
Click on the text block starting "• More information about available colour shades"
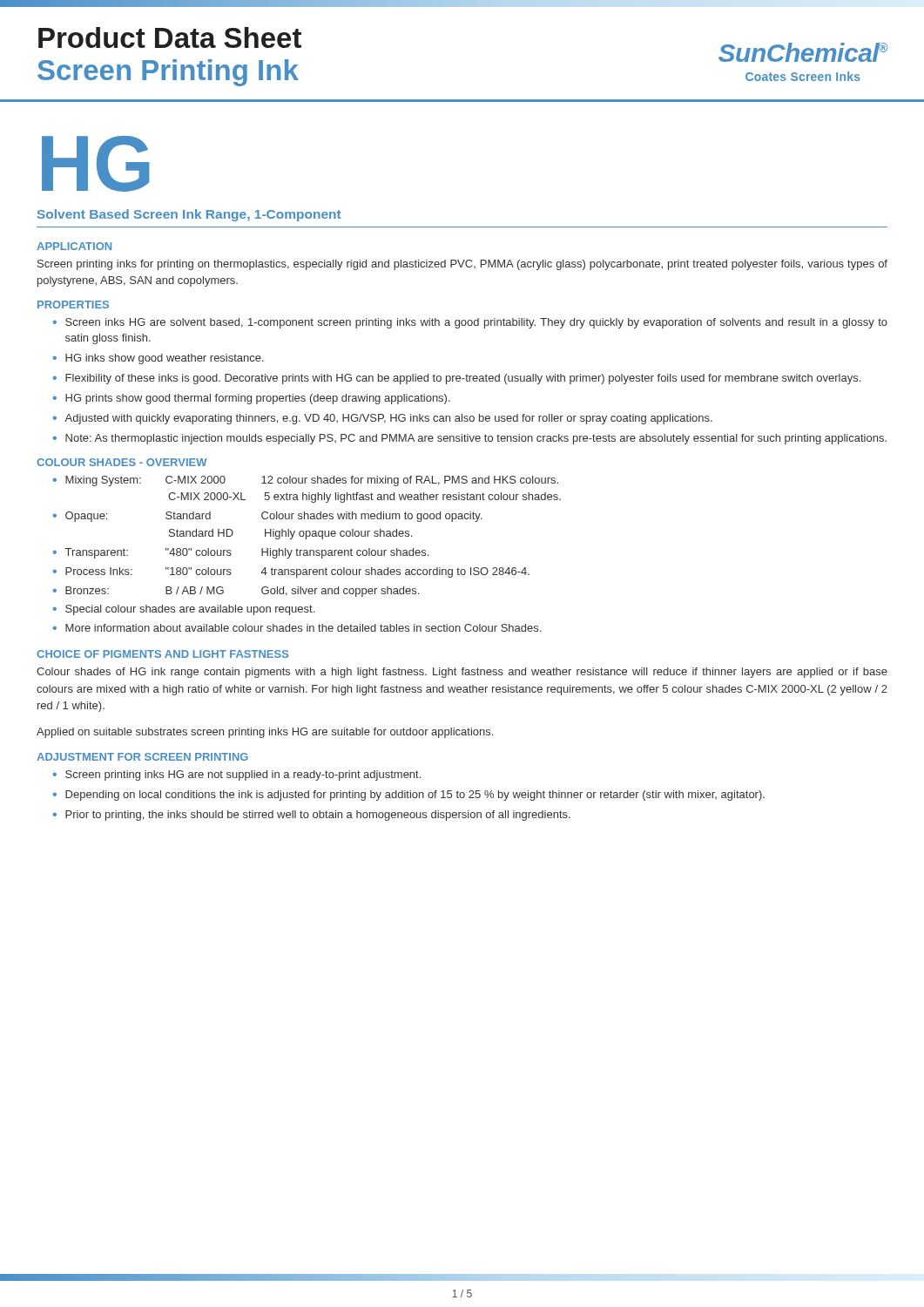297,629
